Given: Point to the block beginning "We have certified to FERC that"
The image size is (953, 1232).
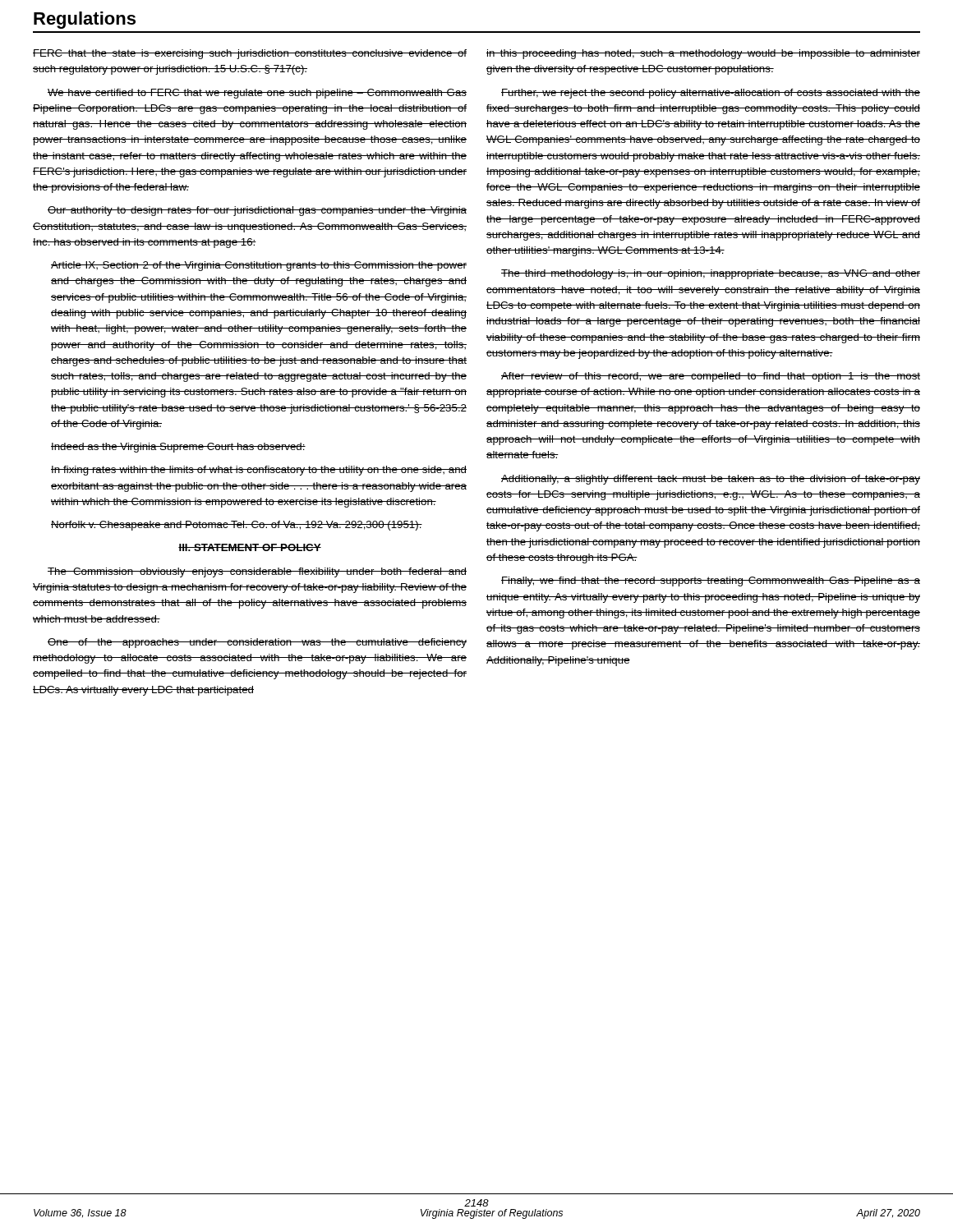Looking at the screenshot, I should point(250,140).
